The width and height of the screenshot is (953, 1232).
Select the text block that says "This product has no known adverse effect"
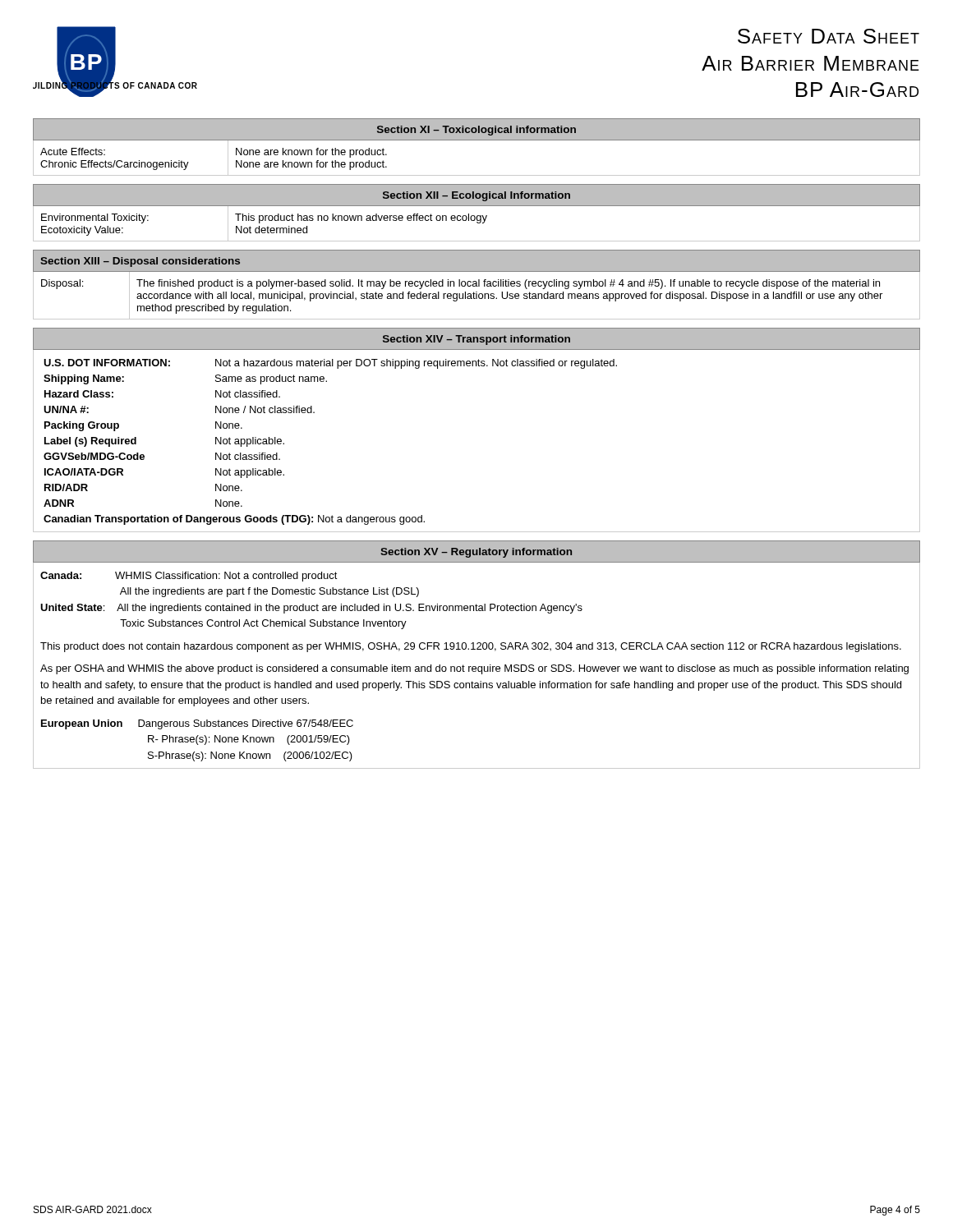click(361, 223)
